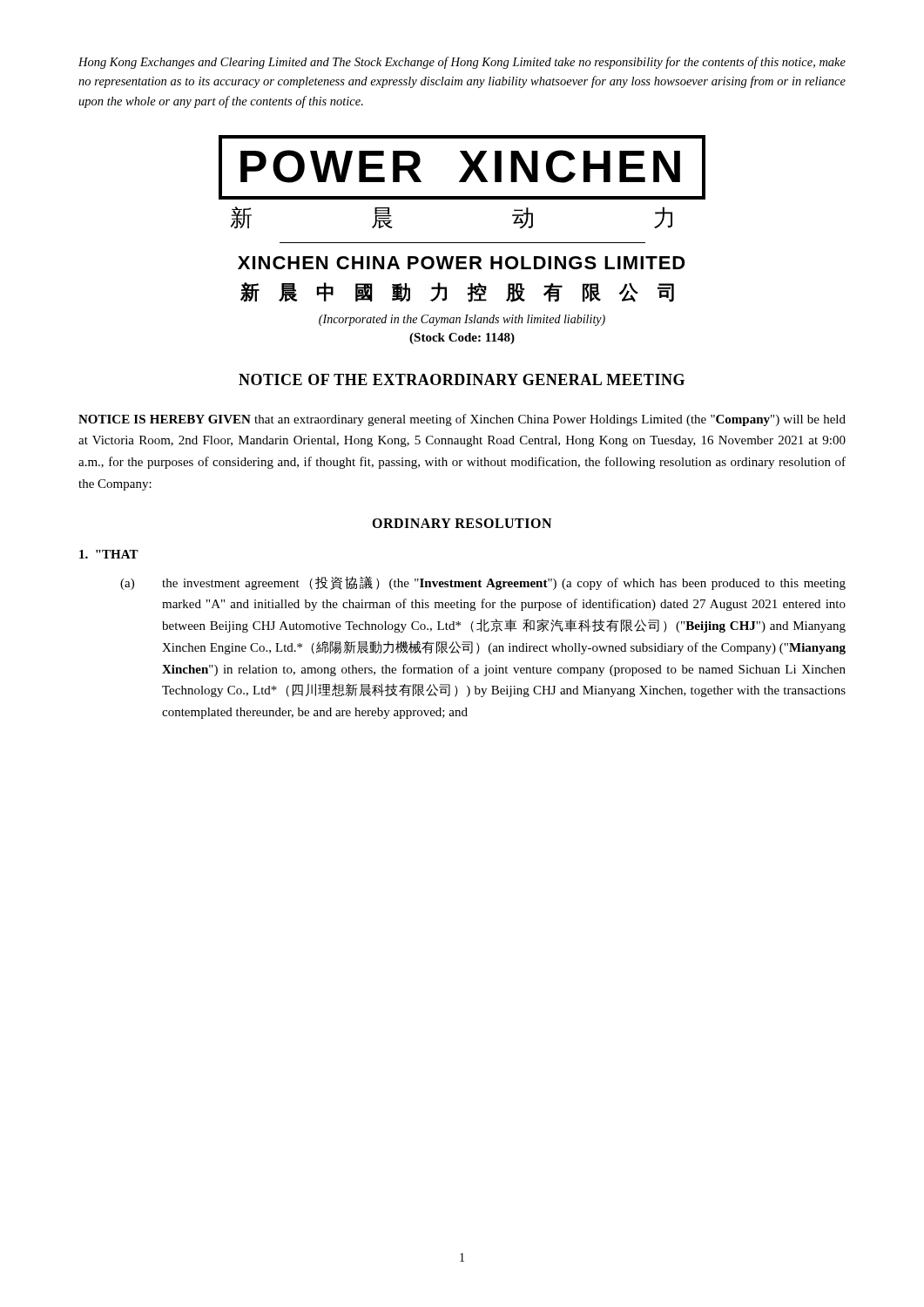The image size is (924, 1307).
Task: Locate a logo
Action: pyautogui.click(x=462, y=189)
